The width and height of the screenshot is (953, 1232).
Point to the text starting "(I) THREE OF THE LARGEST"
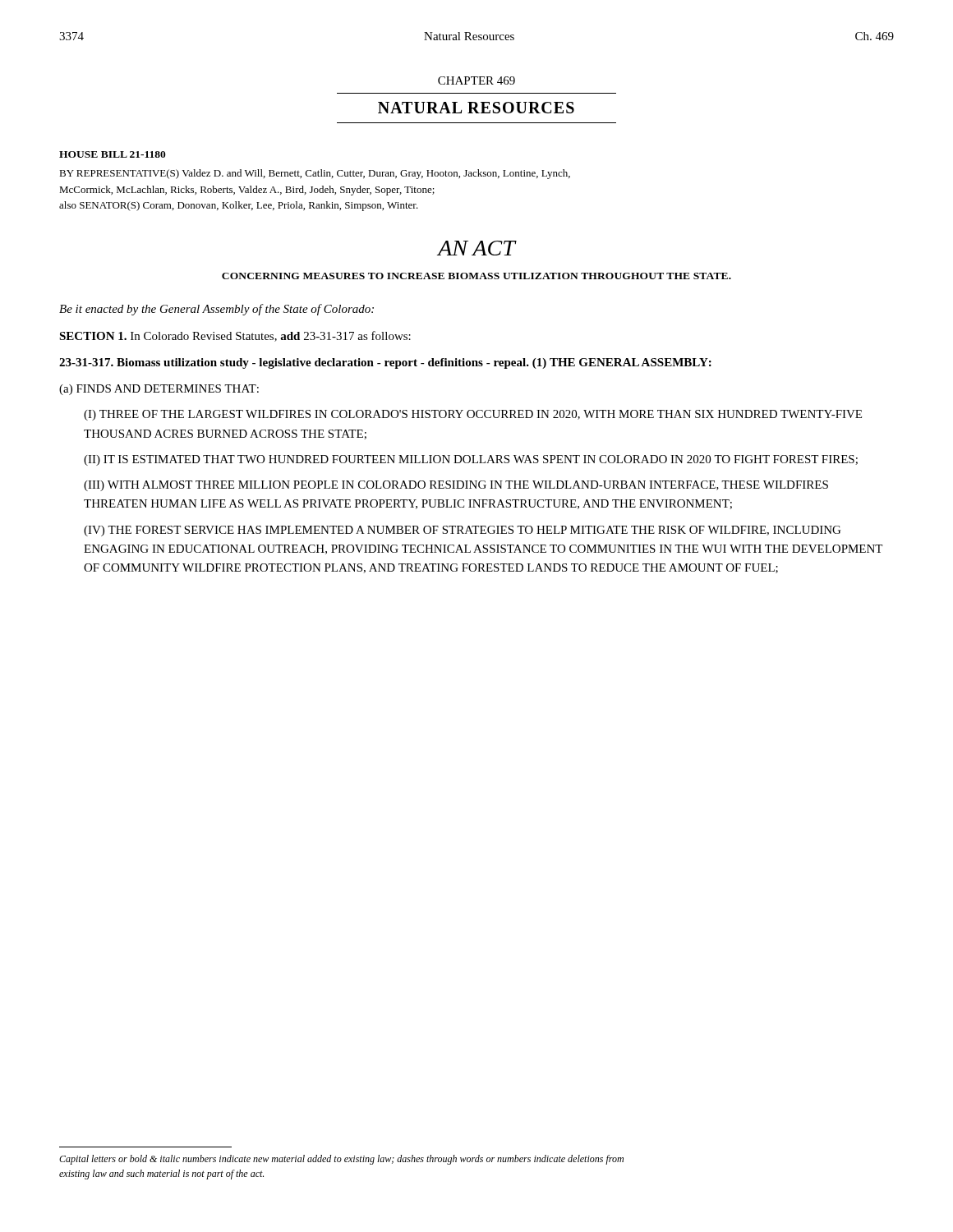tap(473, 424)
